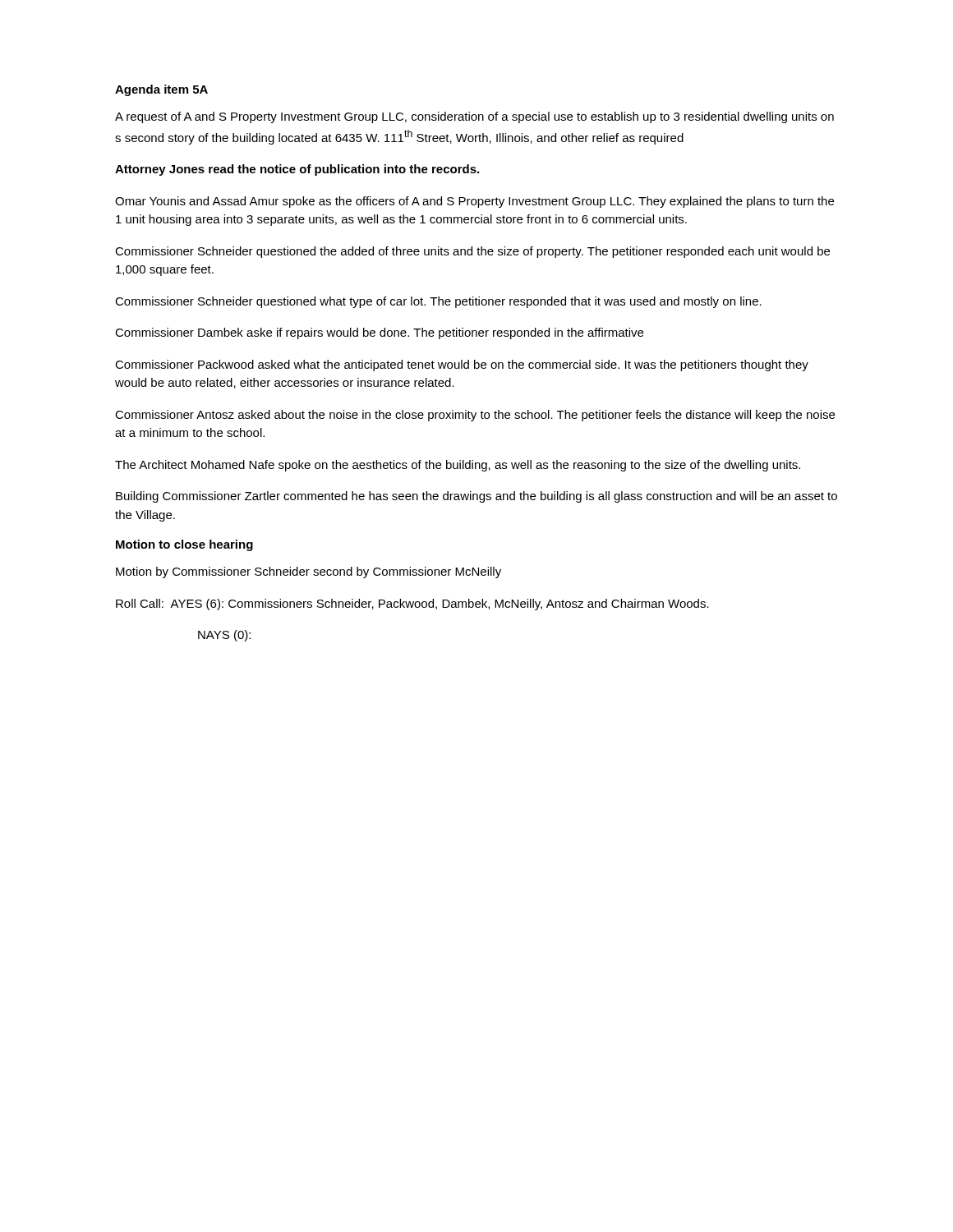This screenshot has width=953, height=1232.
Task: Select the text block containing "Commissioner Packwood asked what the anticipated tenet"
Action: 462,373
